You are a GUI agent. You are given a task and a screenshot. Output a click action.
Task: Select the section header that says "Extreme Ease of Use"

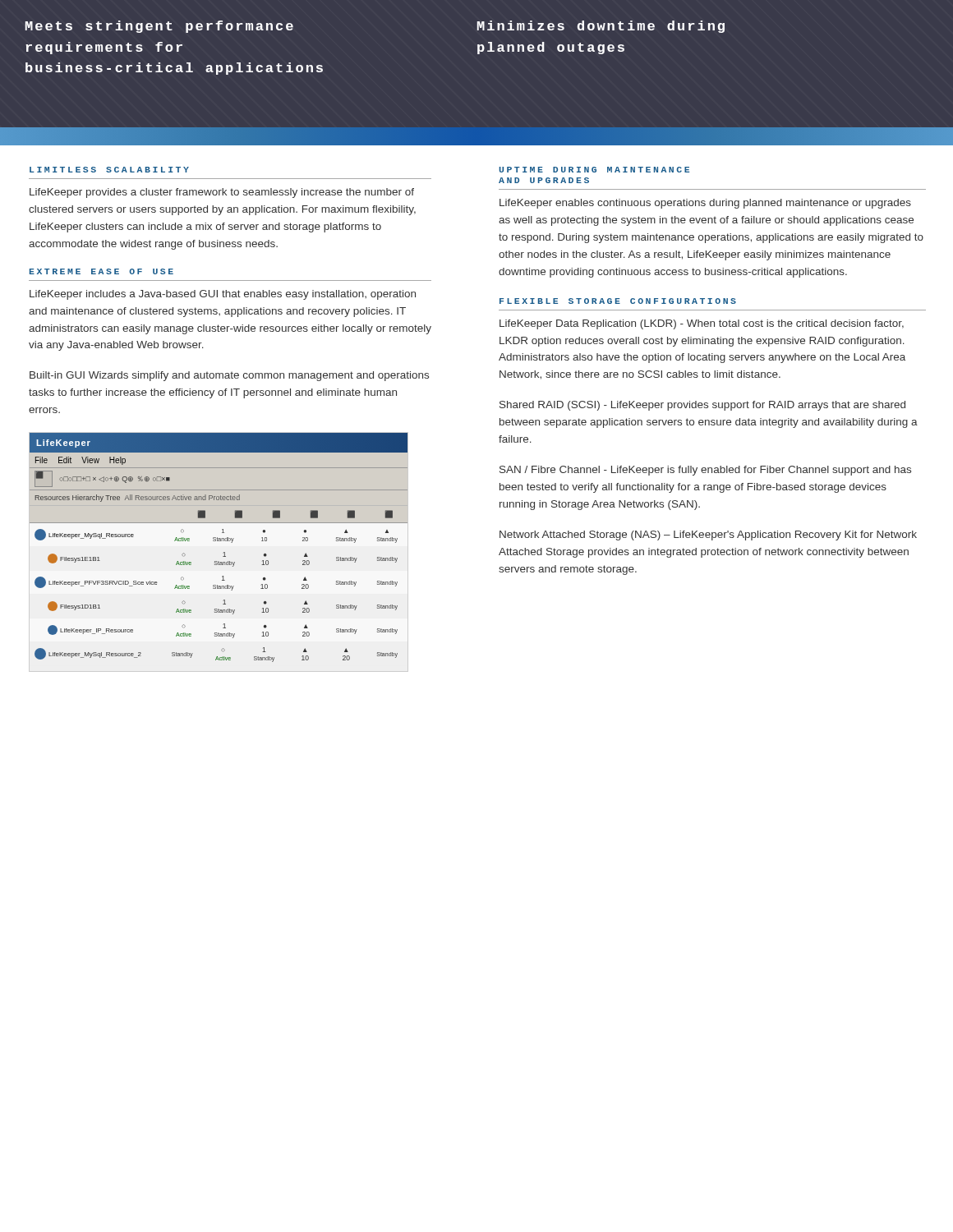tap(102, 271)
